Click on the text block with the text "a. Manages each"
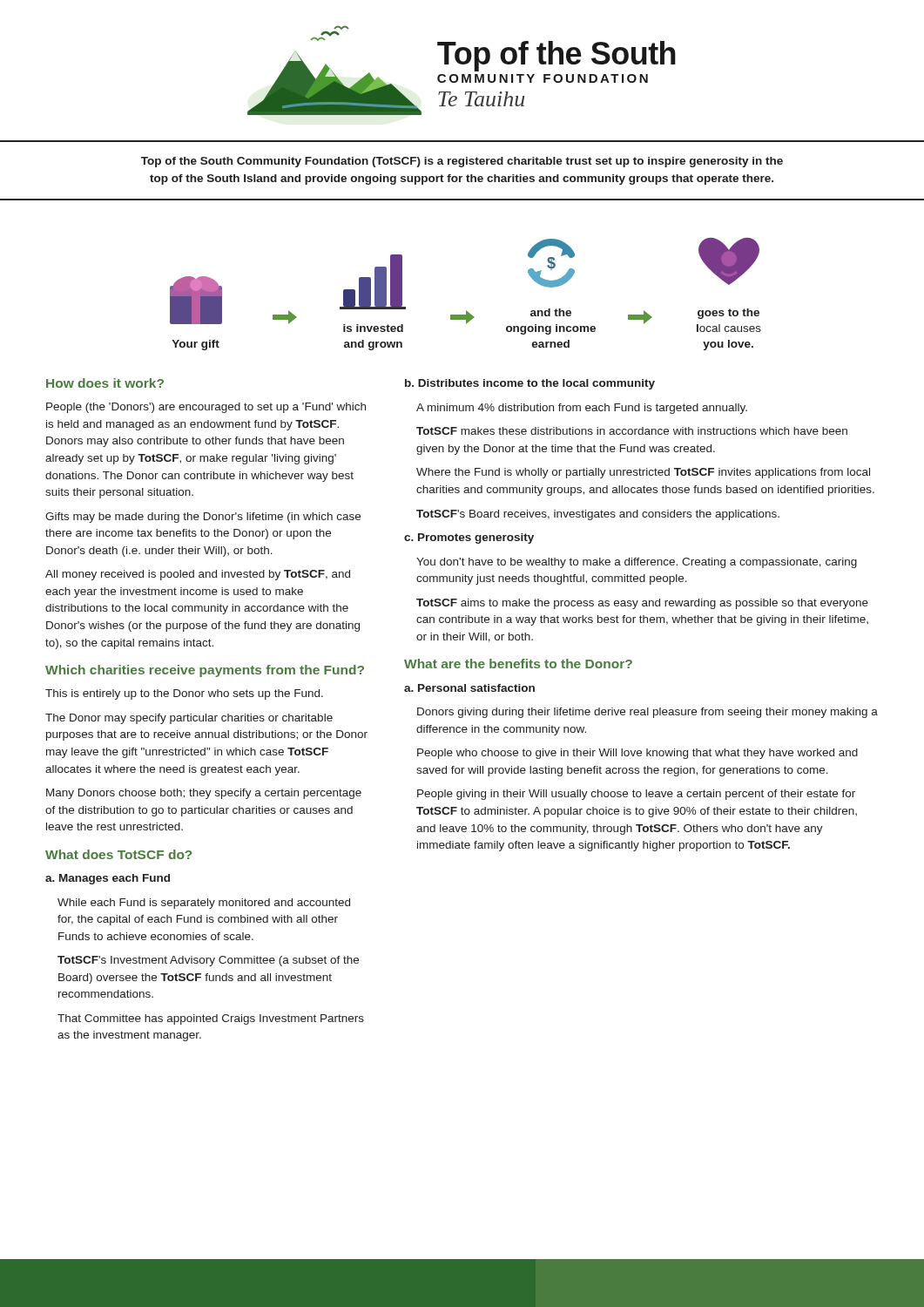 (x=108, y=879)
